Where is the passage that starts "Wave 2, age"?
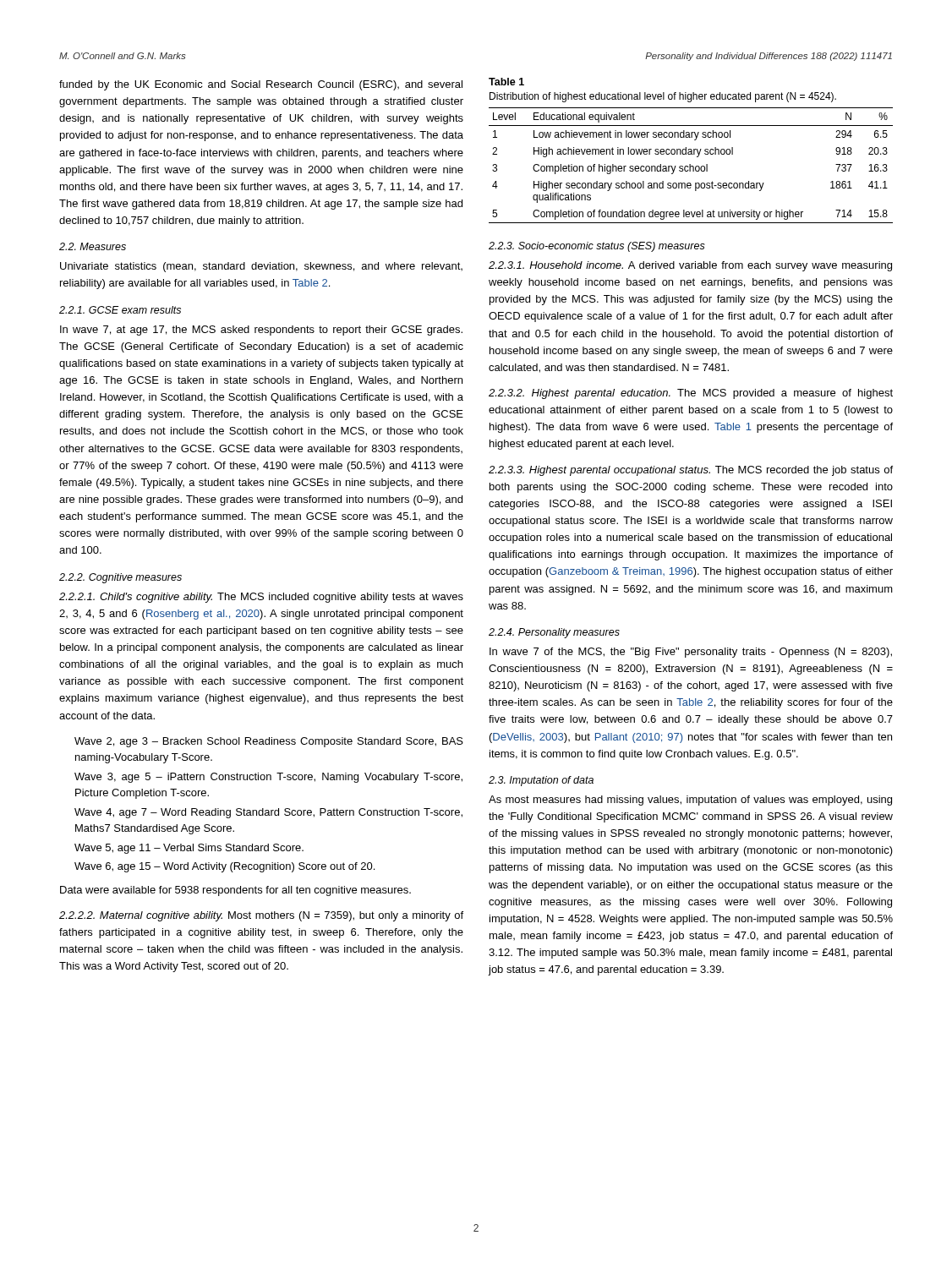 269,749
